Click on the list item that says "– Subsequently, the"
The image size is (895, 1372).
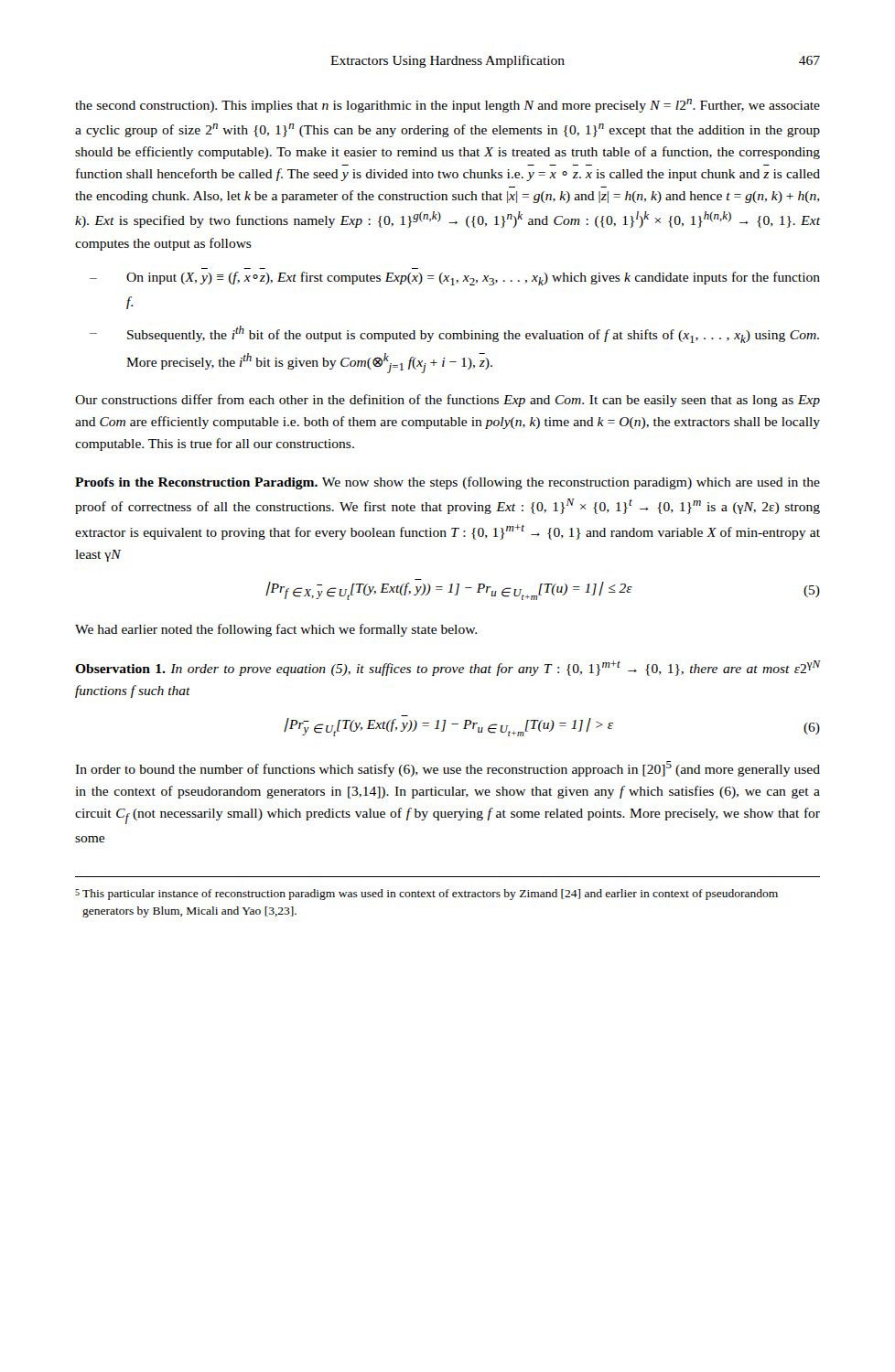448,348
